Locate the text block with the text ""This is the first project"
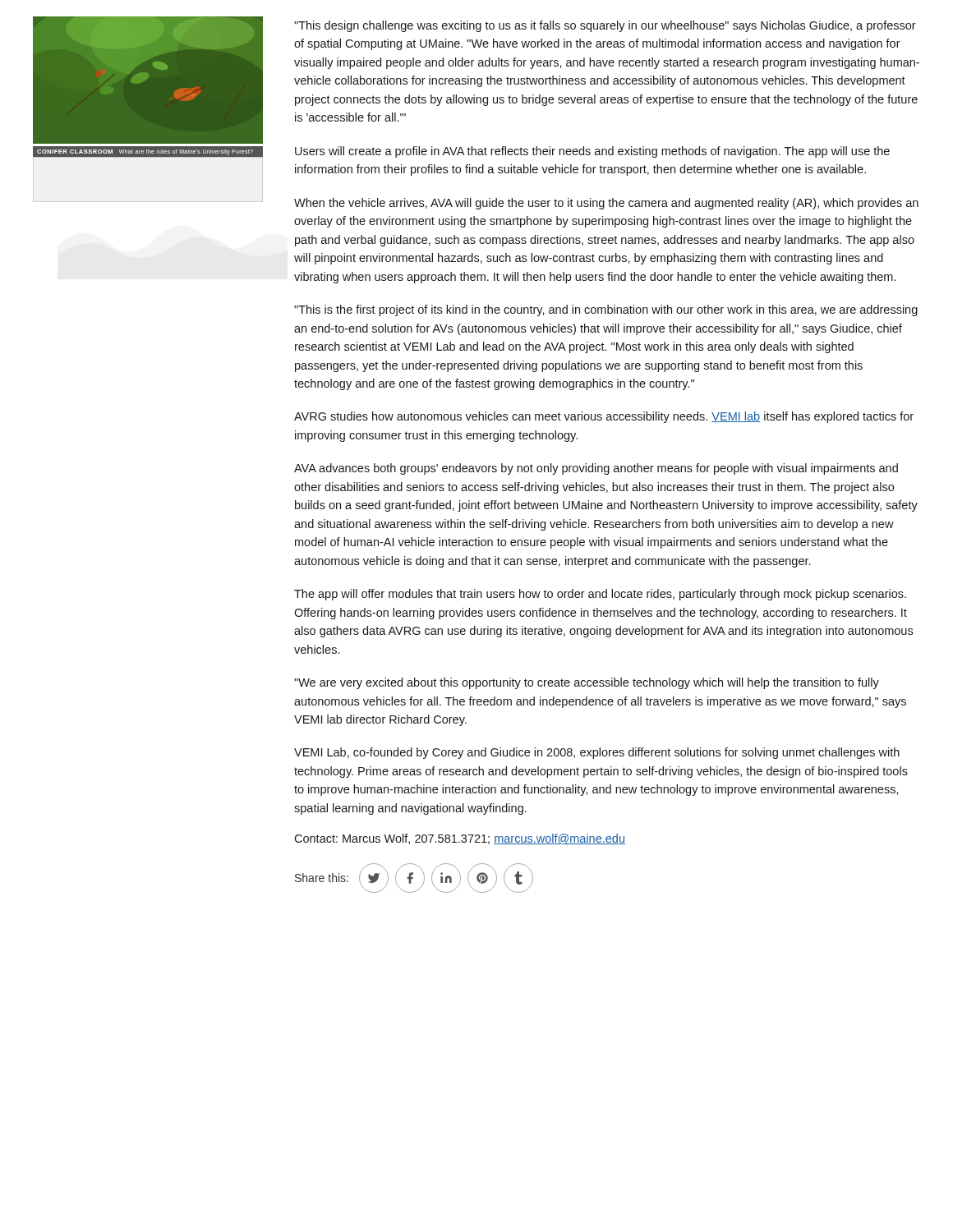The height and width of the screenshot is (1232, 953). click(x=606, y=347)
